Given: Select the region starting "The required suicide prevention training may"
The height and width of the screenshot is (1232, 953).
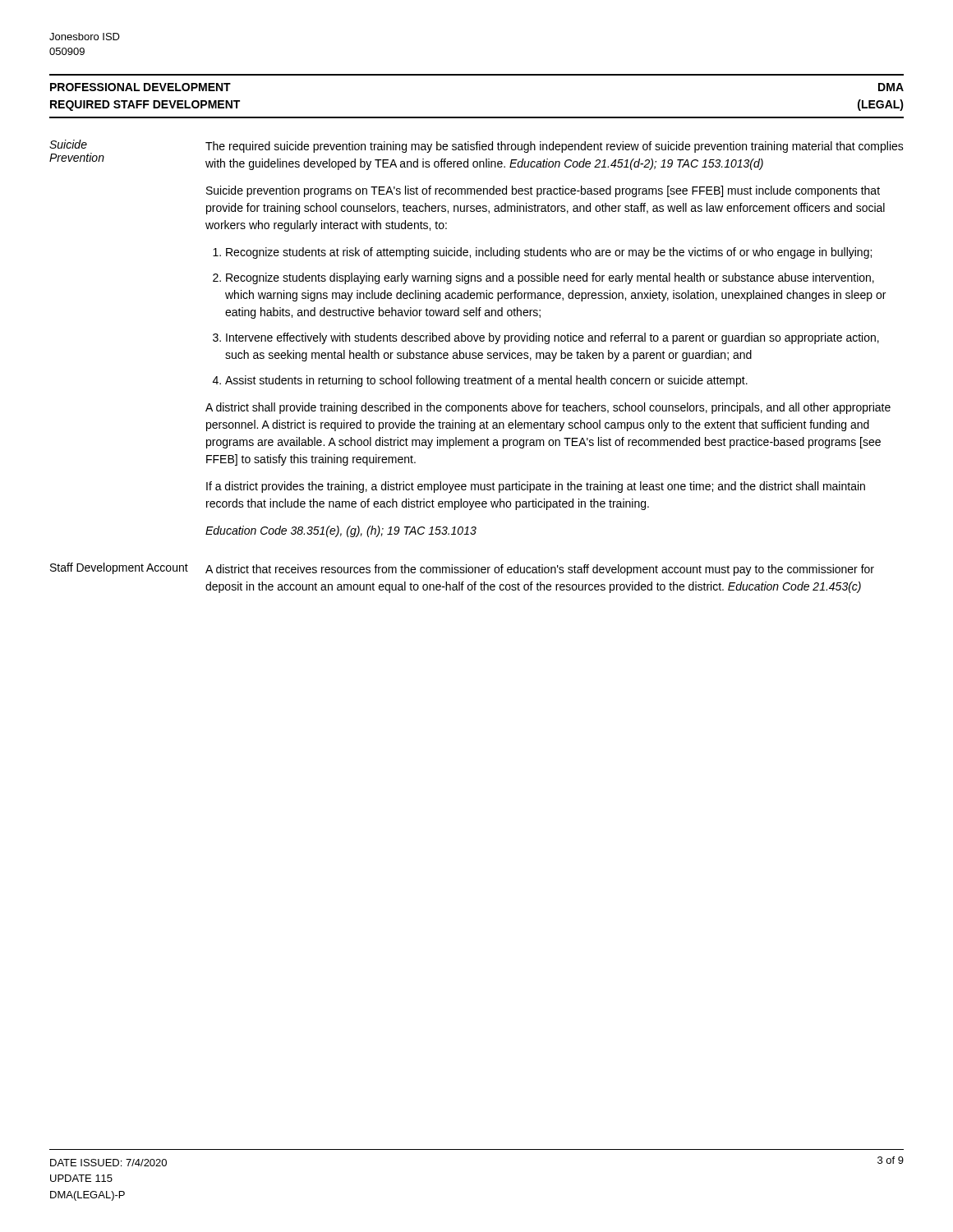Looking at the screenshot, I should [x=555, y=339].
